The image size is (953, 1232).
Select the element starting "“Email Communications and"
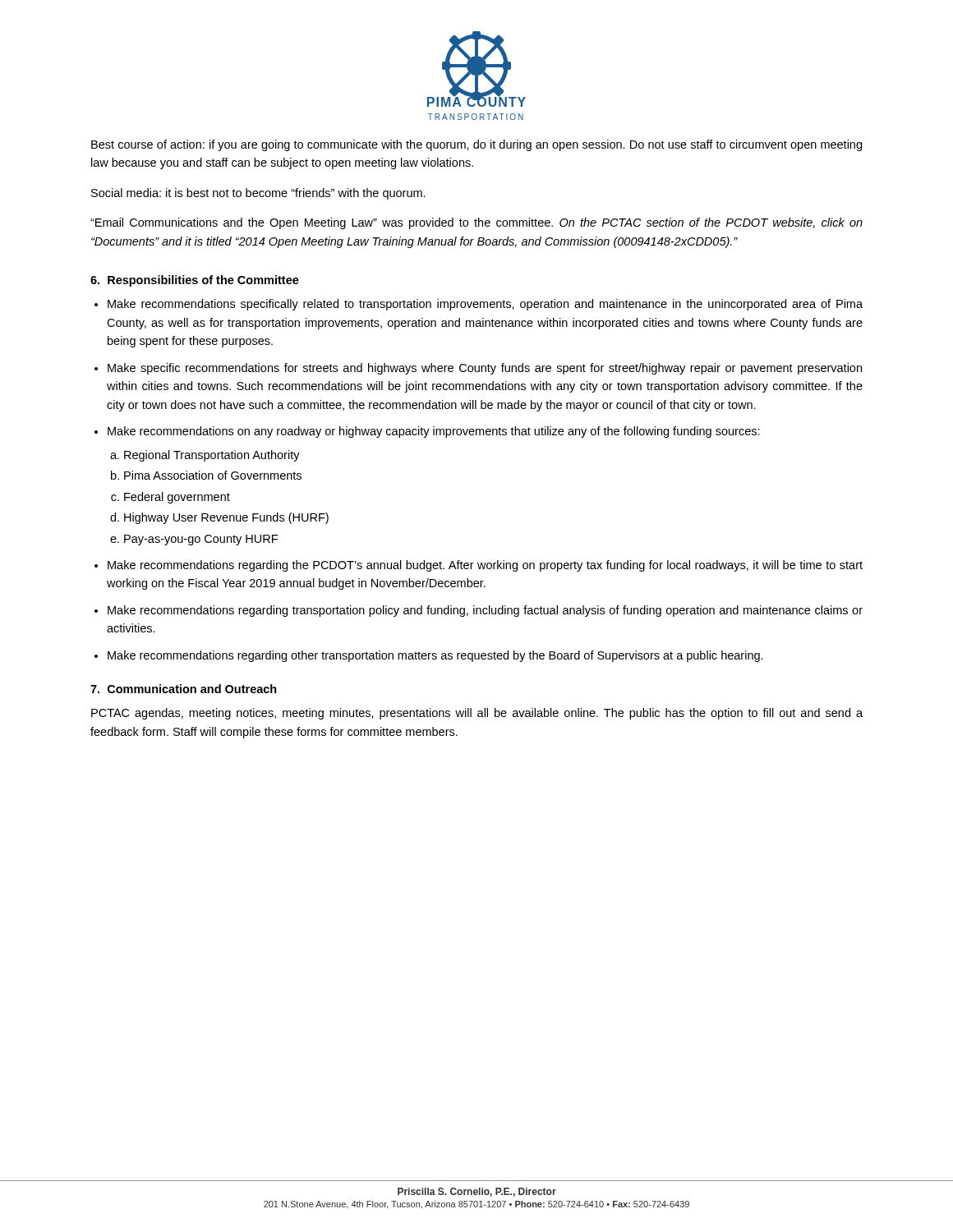(x=476, y=232)
